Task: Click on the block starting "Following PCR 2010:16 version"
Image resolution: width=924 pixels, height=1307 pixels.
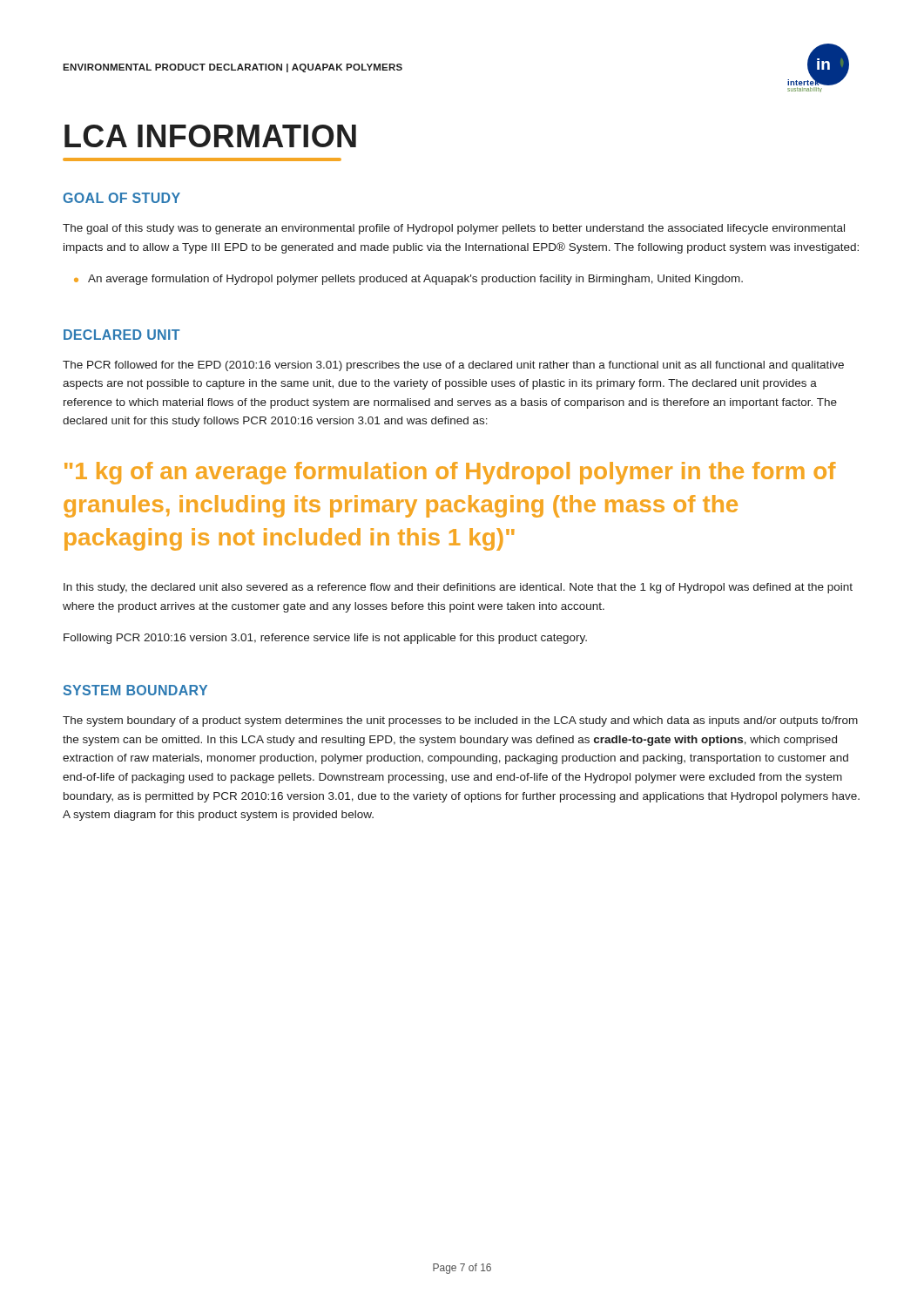Action: tap(325, 637)
